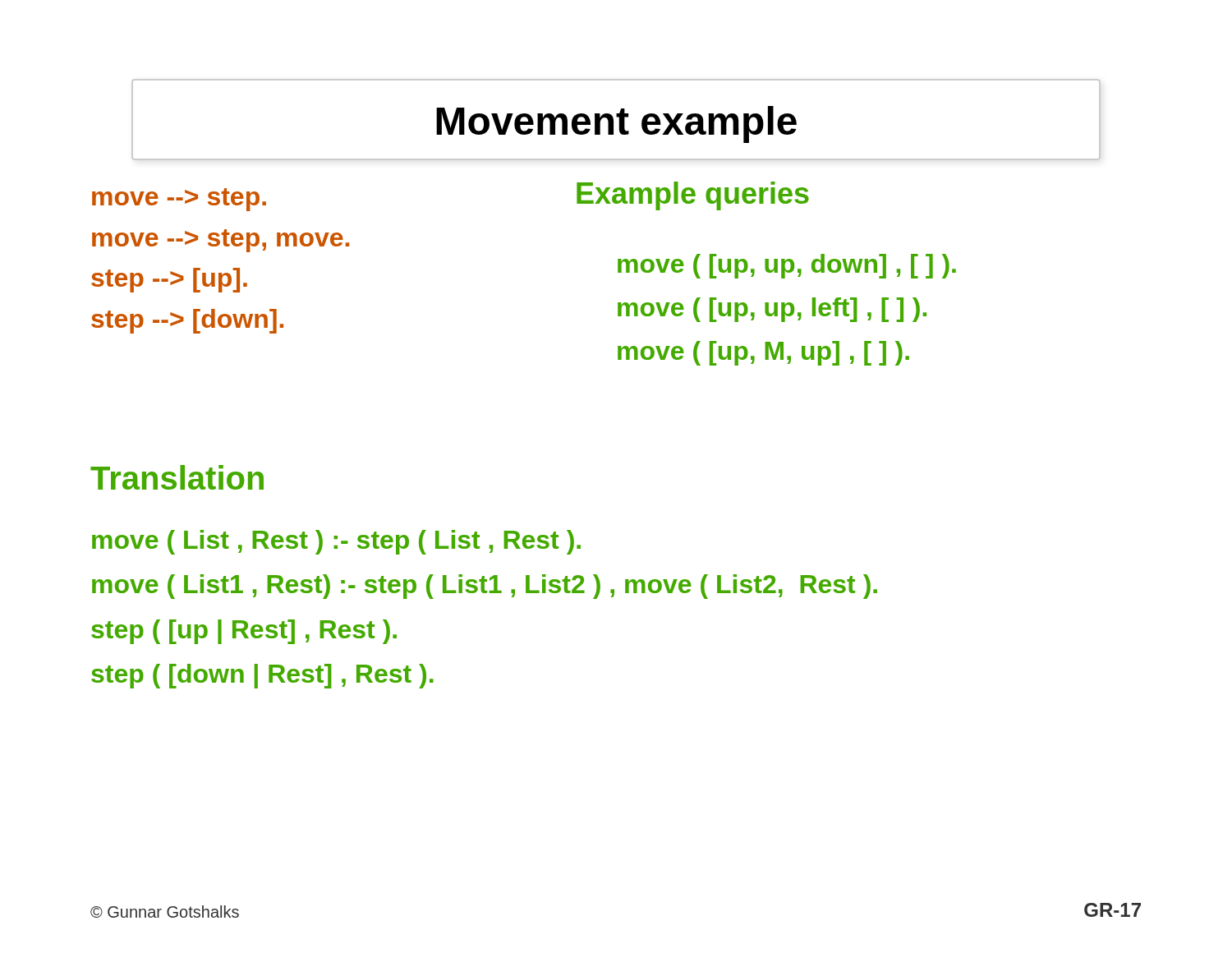Click on the element starting "move ( List , Rest"
This screenshot has height=953, width=1232.
pyautogui.click(x=628, y=607)
